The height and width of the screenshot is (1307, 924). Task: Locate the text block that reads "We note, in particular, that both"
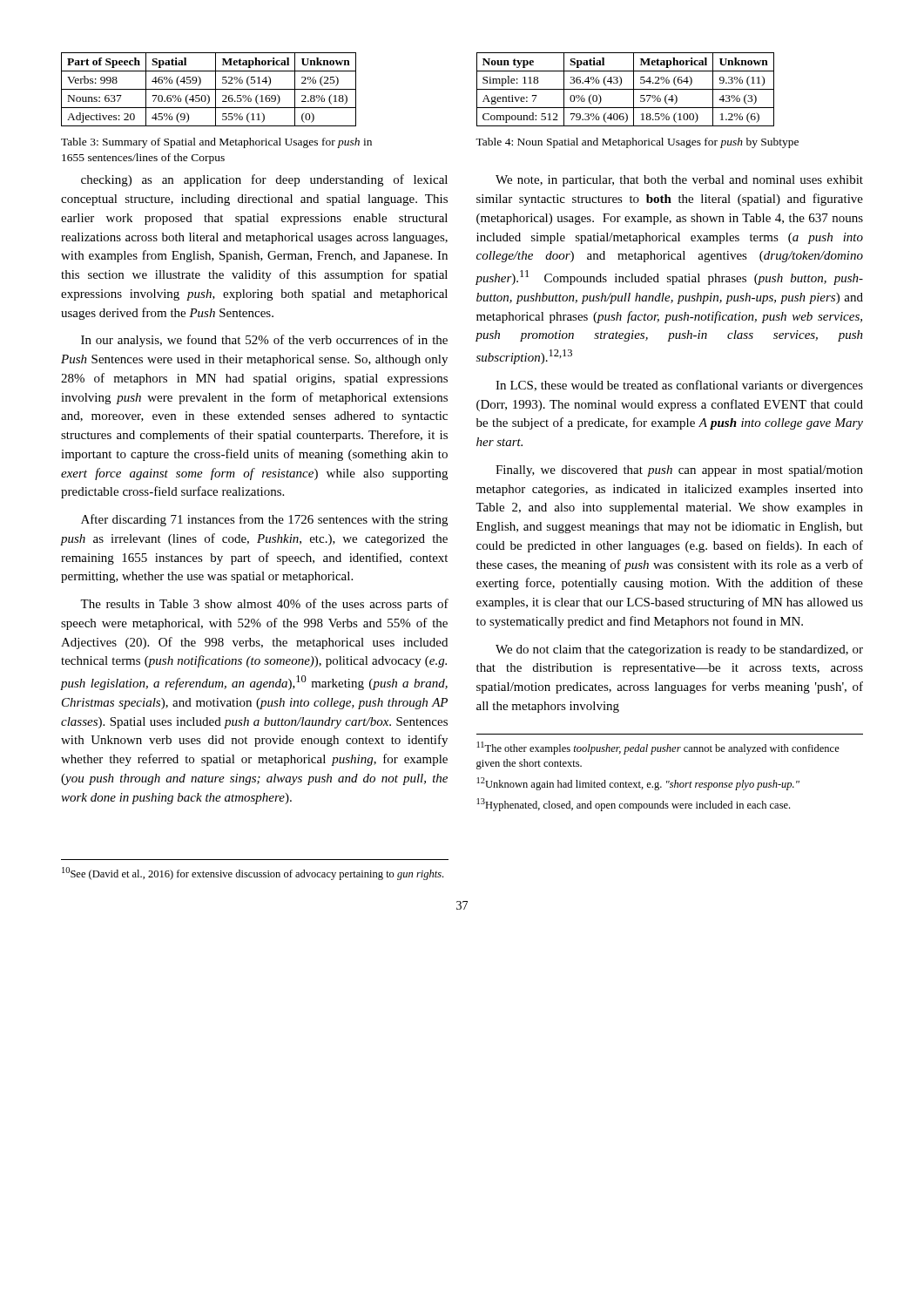tap(669, 269)
